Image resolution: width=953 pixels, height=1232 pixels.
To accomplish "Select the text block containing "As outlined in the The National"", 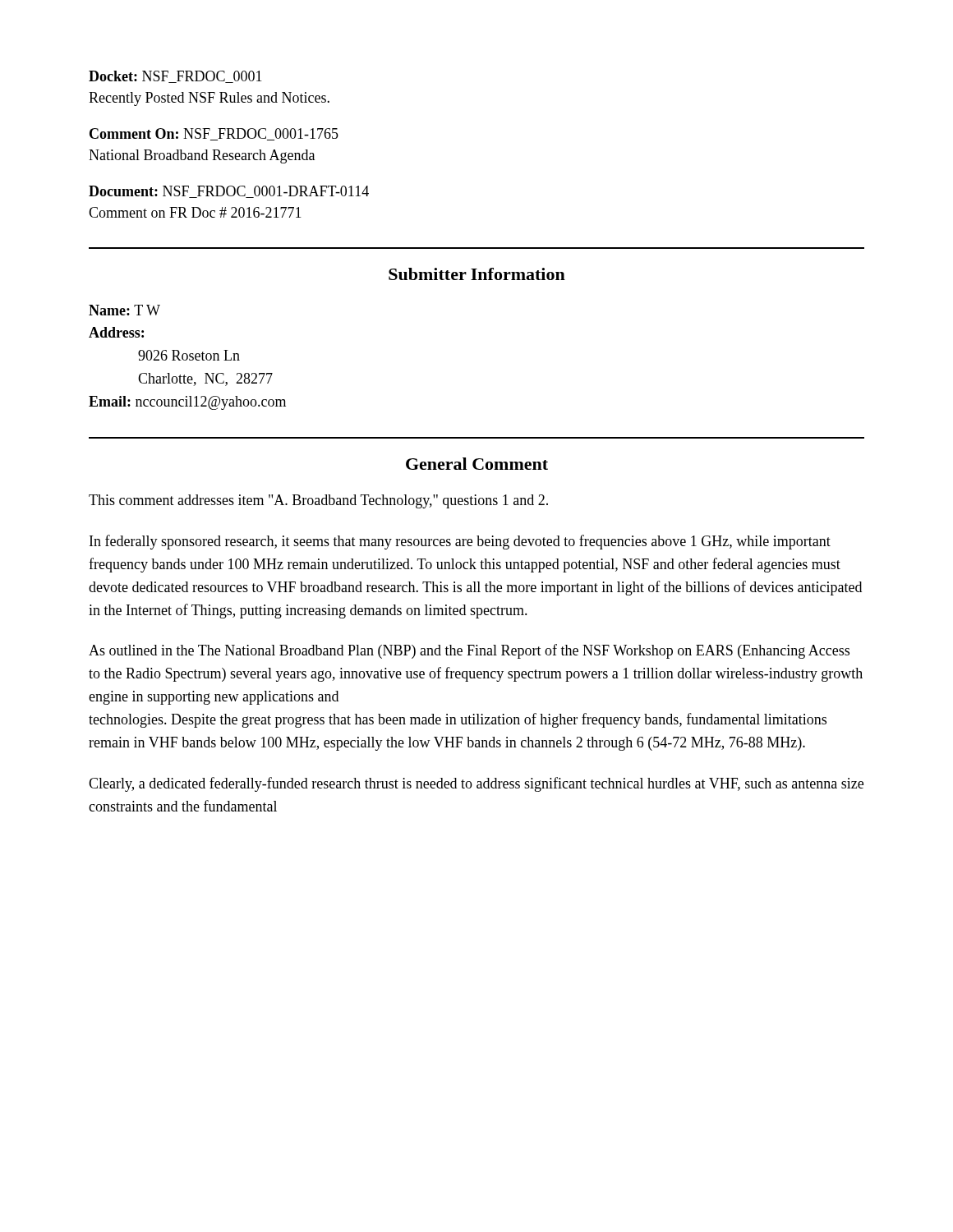I will (469, 651).
